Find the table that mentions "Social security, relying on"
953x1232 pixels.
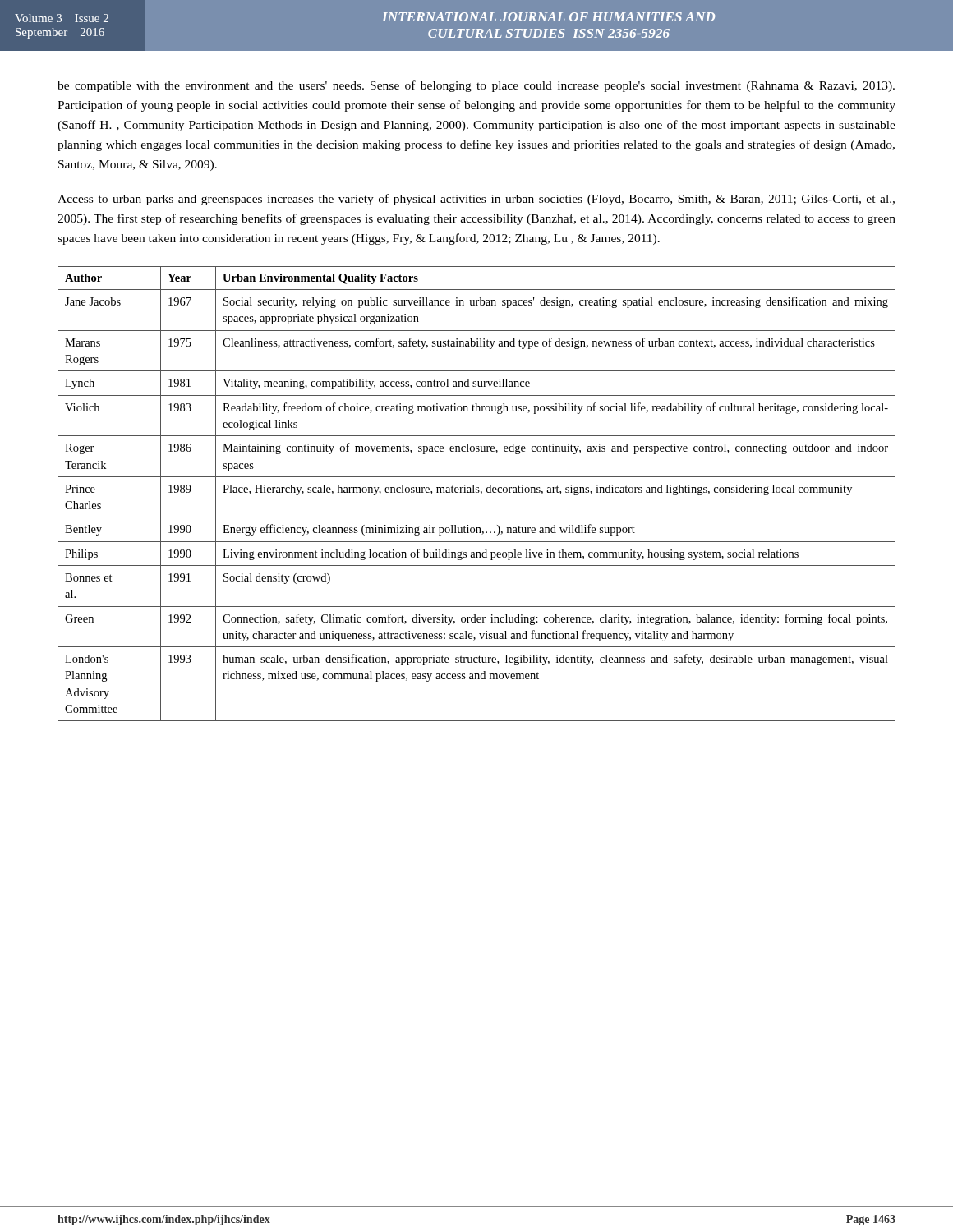[x=476, y=494]
